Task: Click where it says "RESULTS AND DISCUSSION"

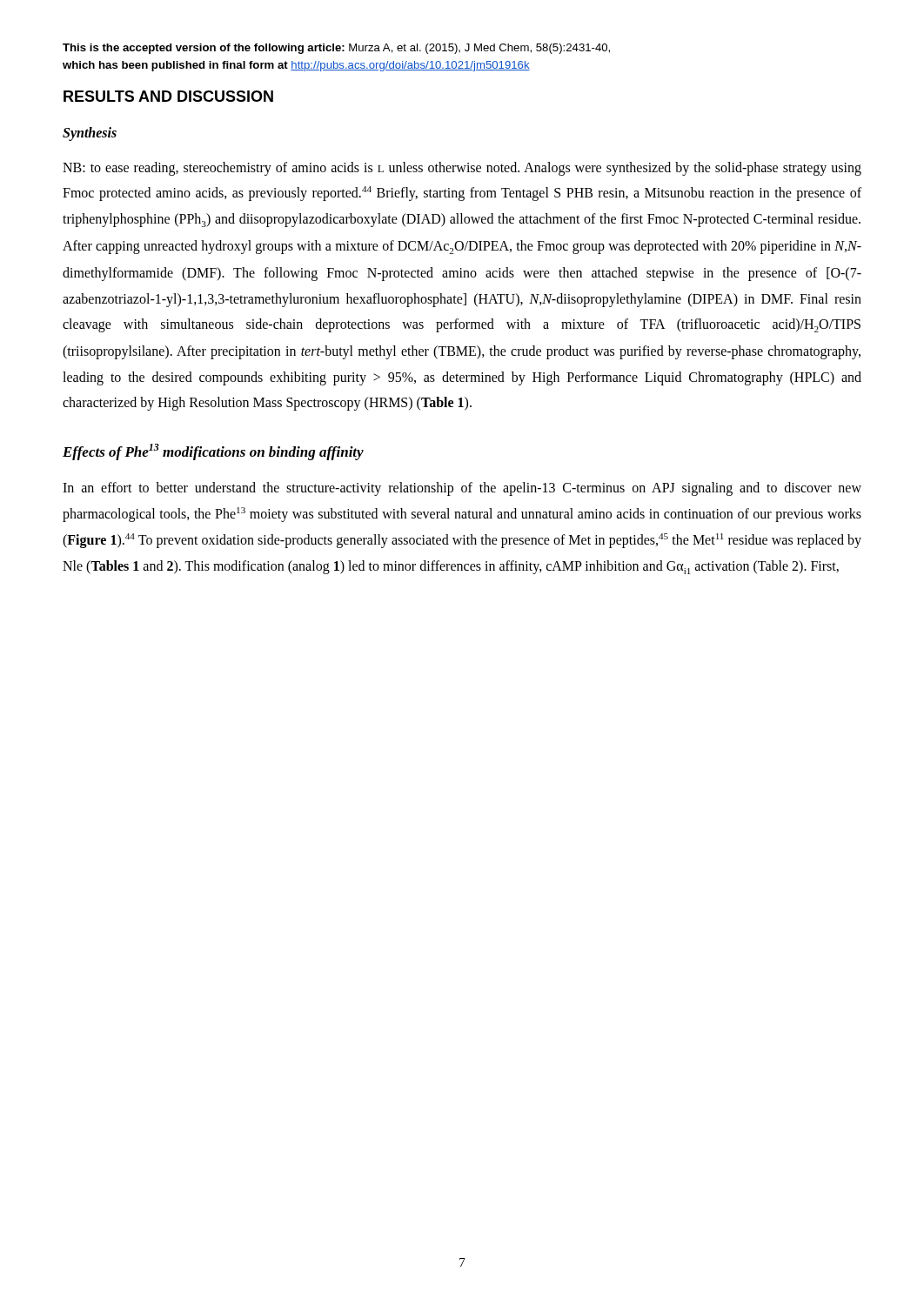Action: tap(168, 96)
